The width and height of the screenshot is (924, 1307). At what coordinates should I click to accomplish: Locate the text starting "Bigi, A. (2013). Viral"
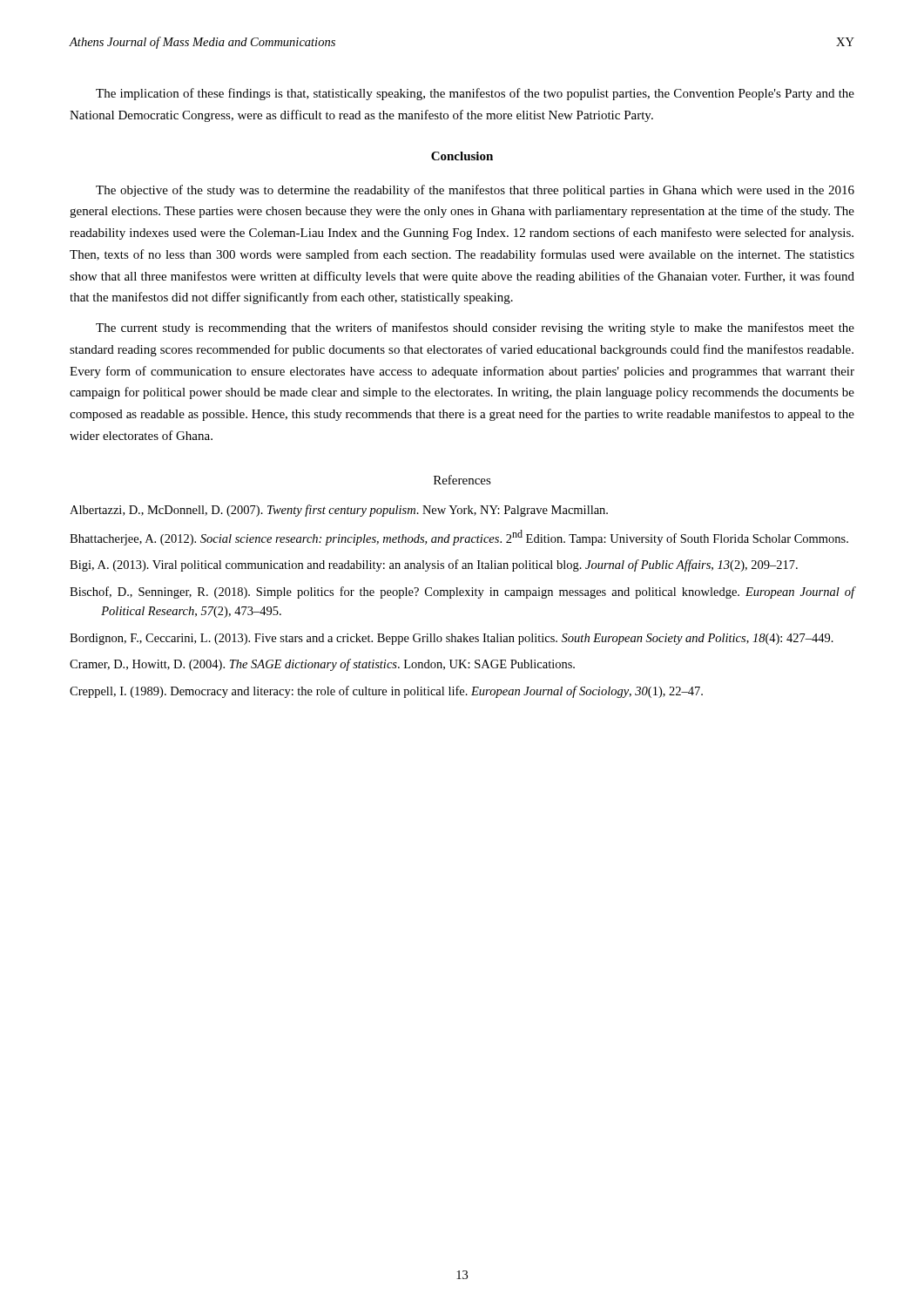click(434, 565)
